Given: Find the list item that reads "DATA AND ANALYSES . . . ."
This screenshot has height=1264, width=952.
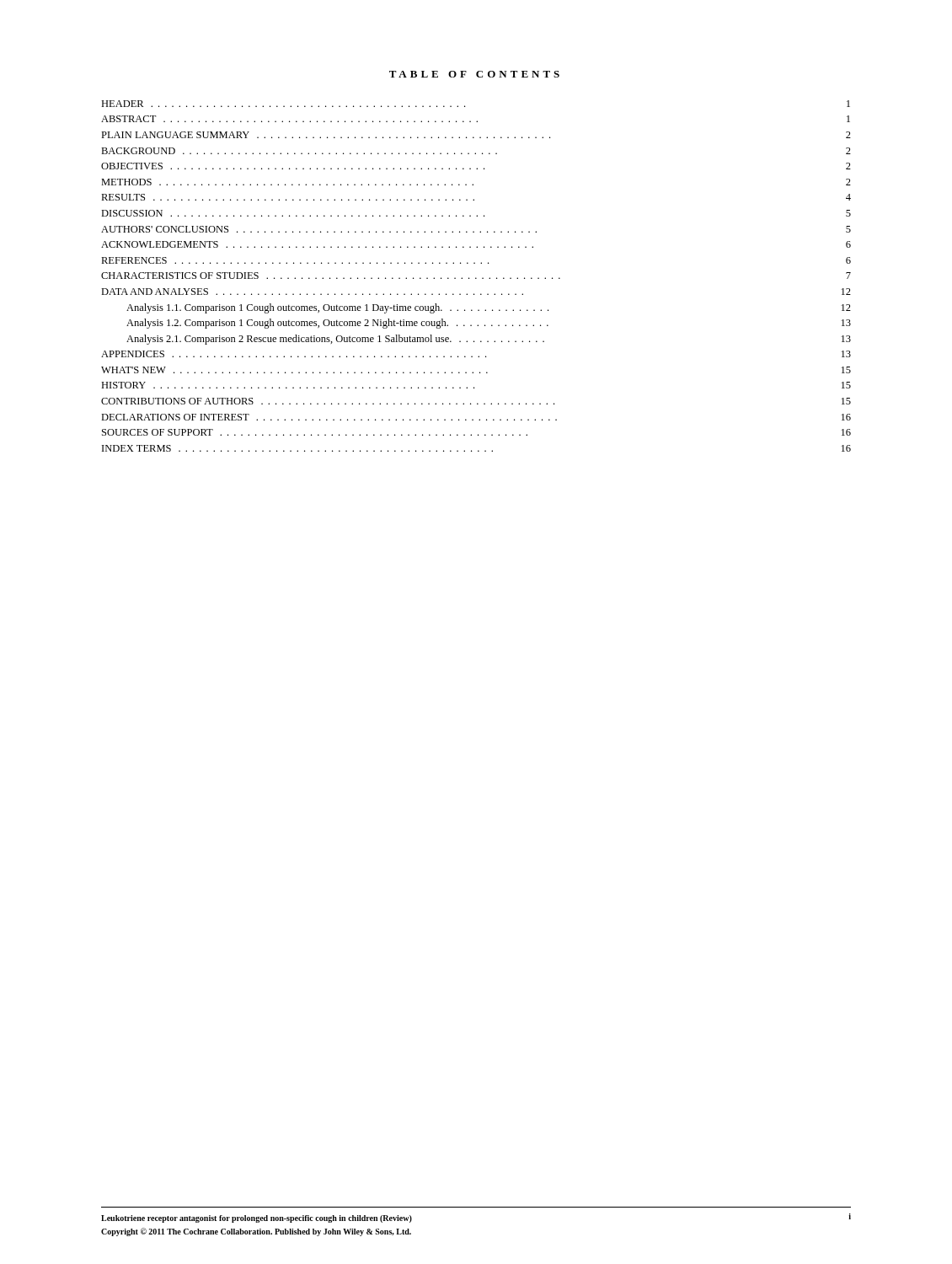Looking at the screenshot, I should point(476,292).
